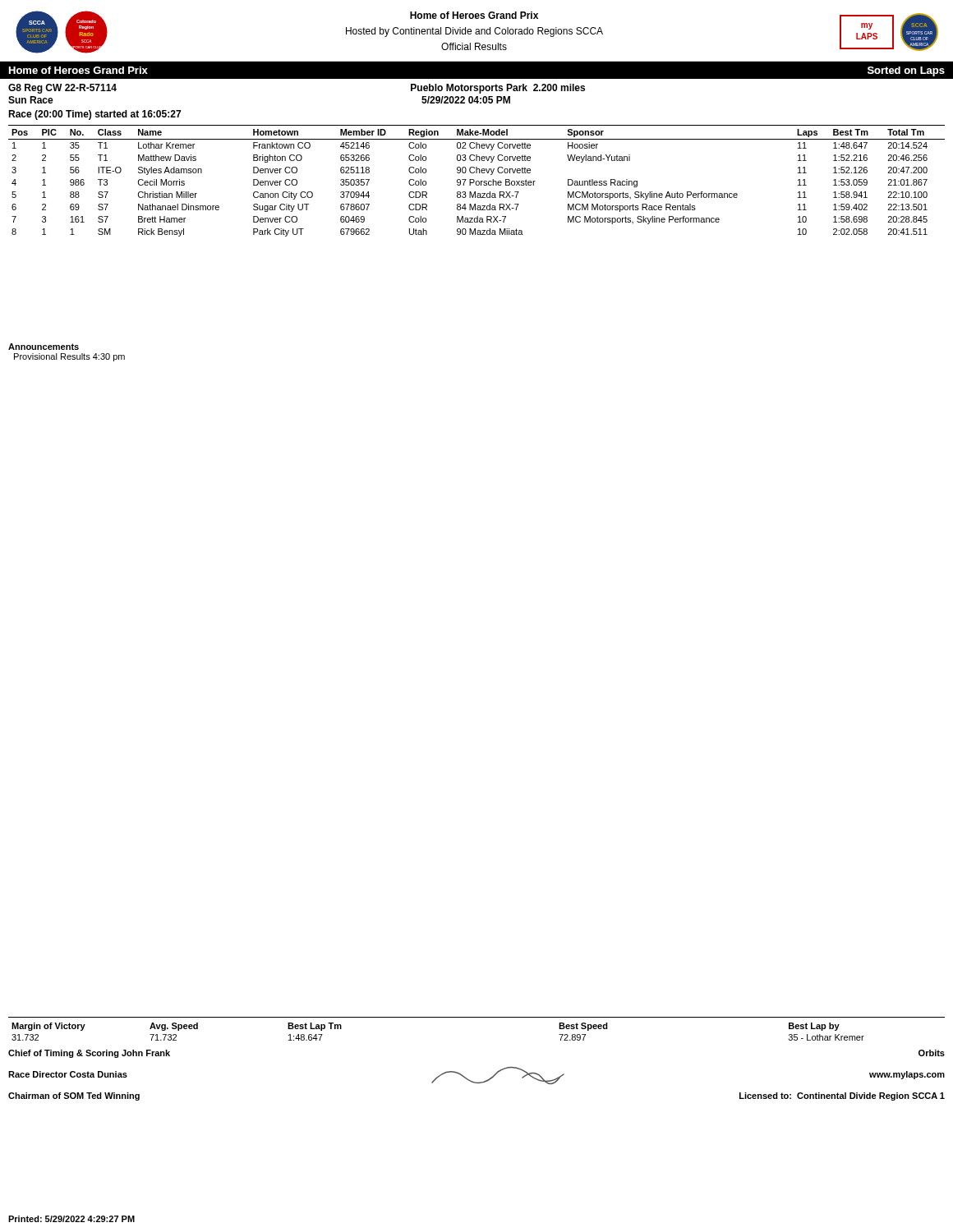Image resolution: width=953 pixels, height=1232 pixels.
Task: Select the text starting "5/29/2022 04:05 PM"
Action: 466,100
